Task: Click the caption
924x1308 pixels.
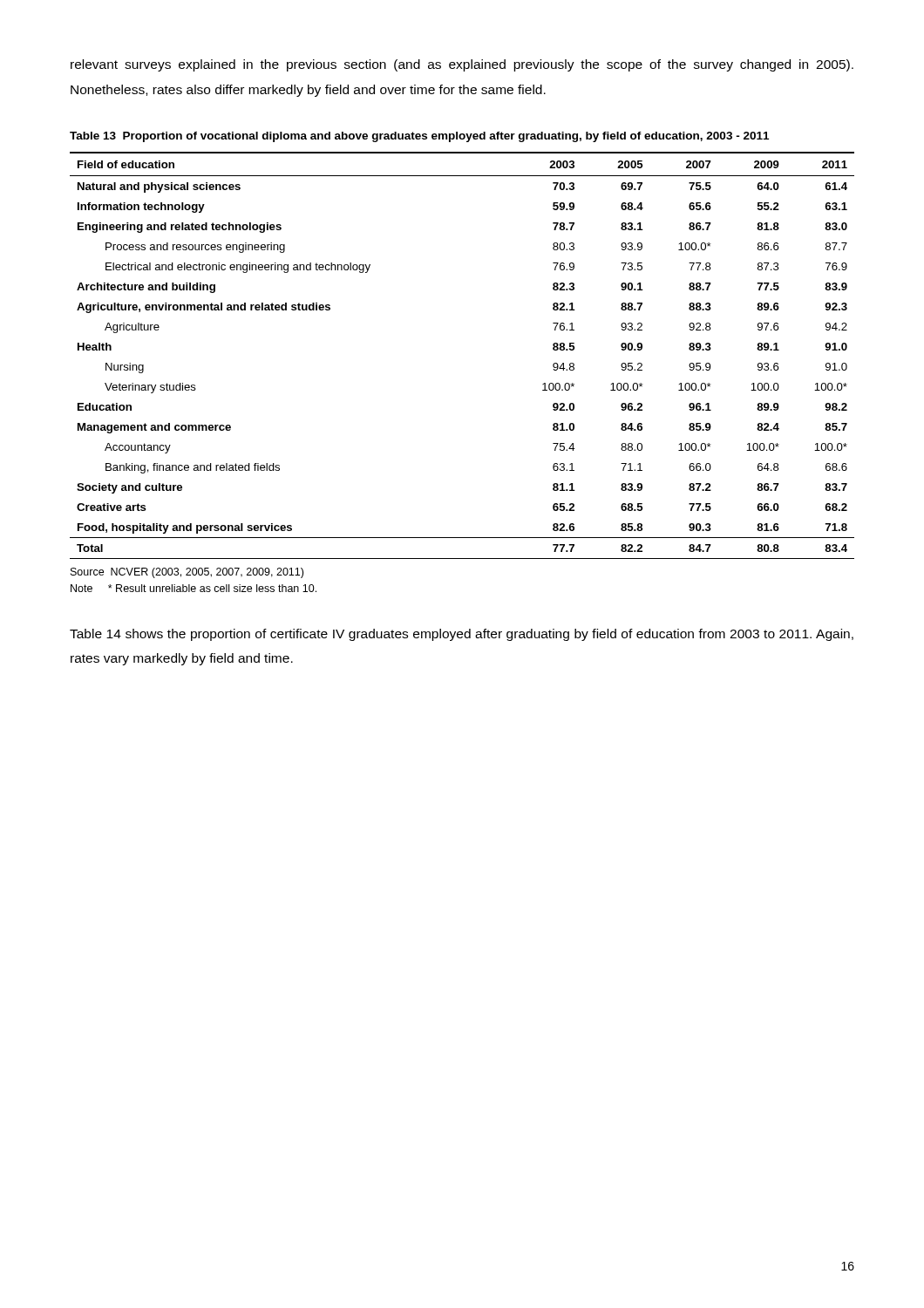Action: [419, 136]
